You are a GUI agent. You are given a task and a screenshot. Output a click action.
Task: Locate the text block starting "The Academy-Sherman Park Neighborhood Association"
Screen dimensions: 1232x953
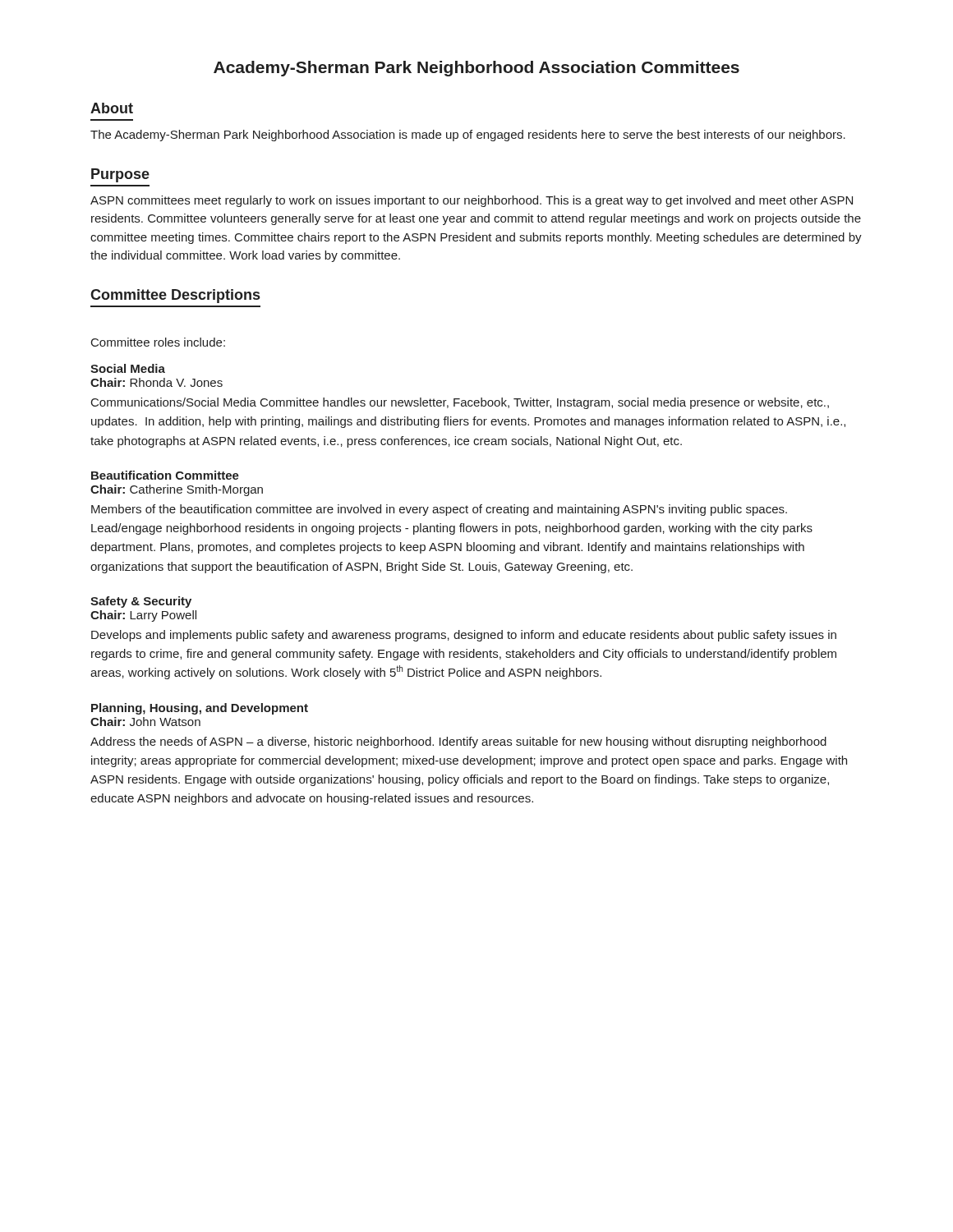(x=468, y=134)
